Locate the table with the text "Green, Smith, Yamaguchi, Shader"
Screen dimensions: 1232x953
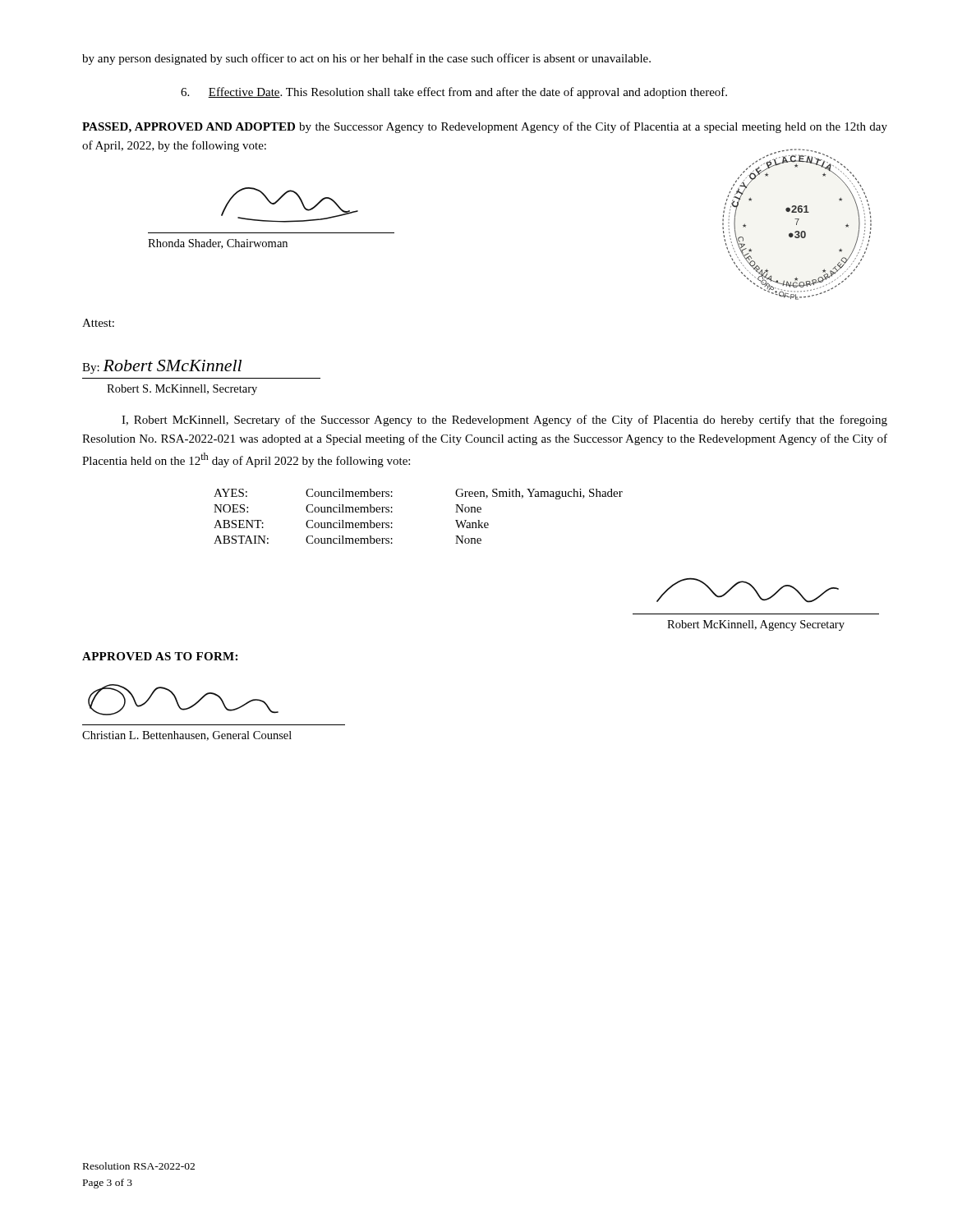click(x=518, y=516)
